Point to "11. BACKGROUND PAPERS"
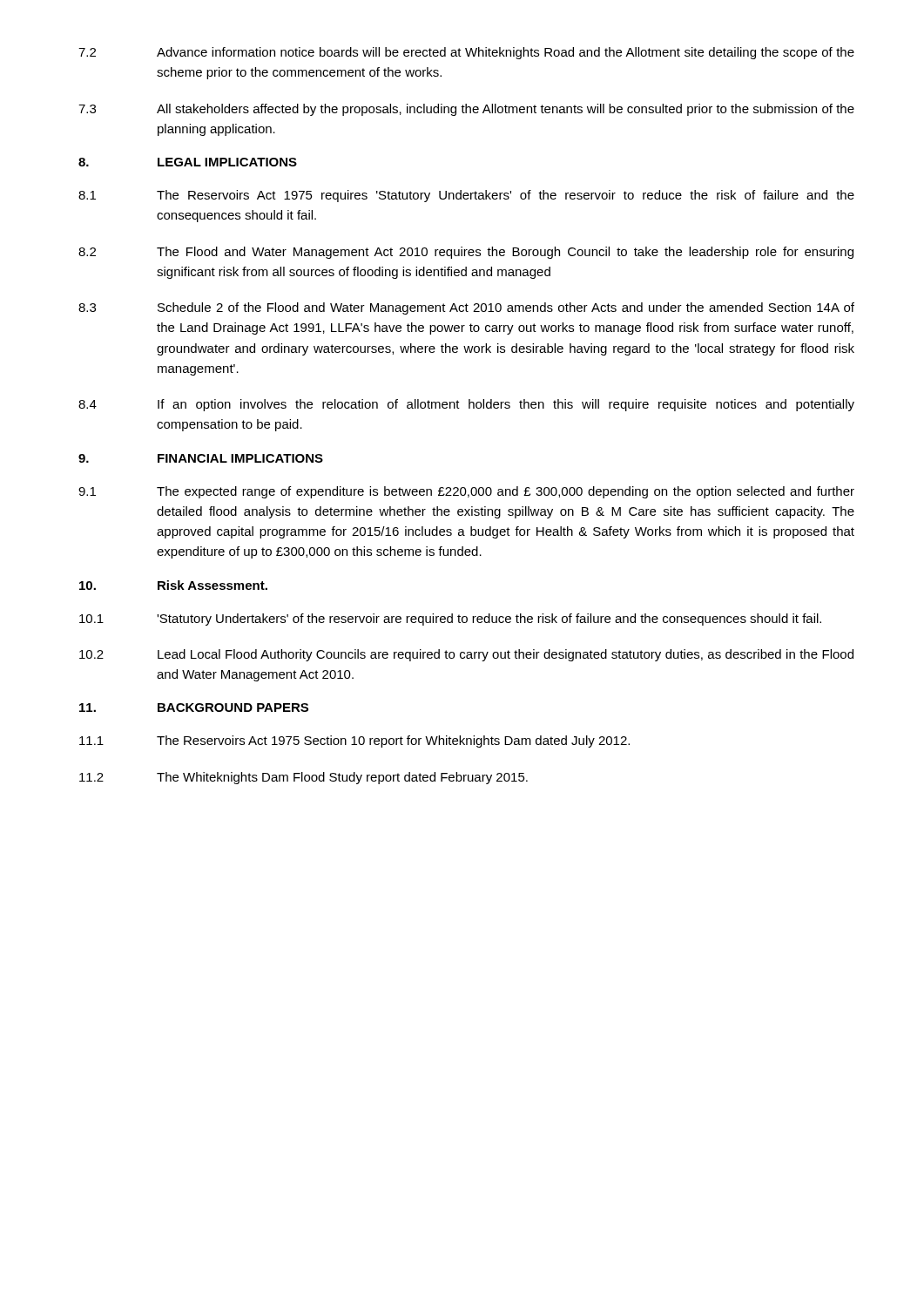Screen dimensions: 1307x924 point(194,708)
